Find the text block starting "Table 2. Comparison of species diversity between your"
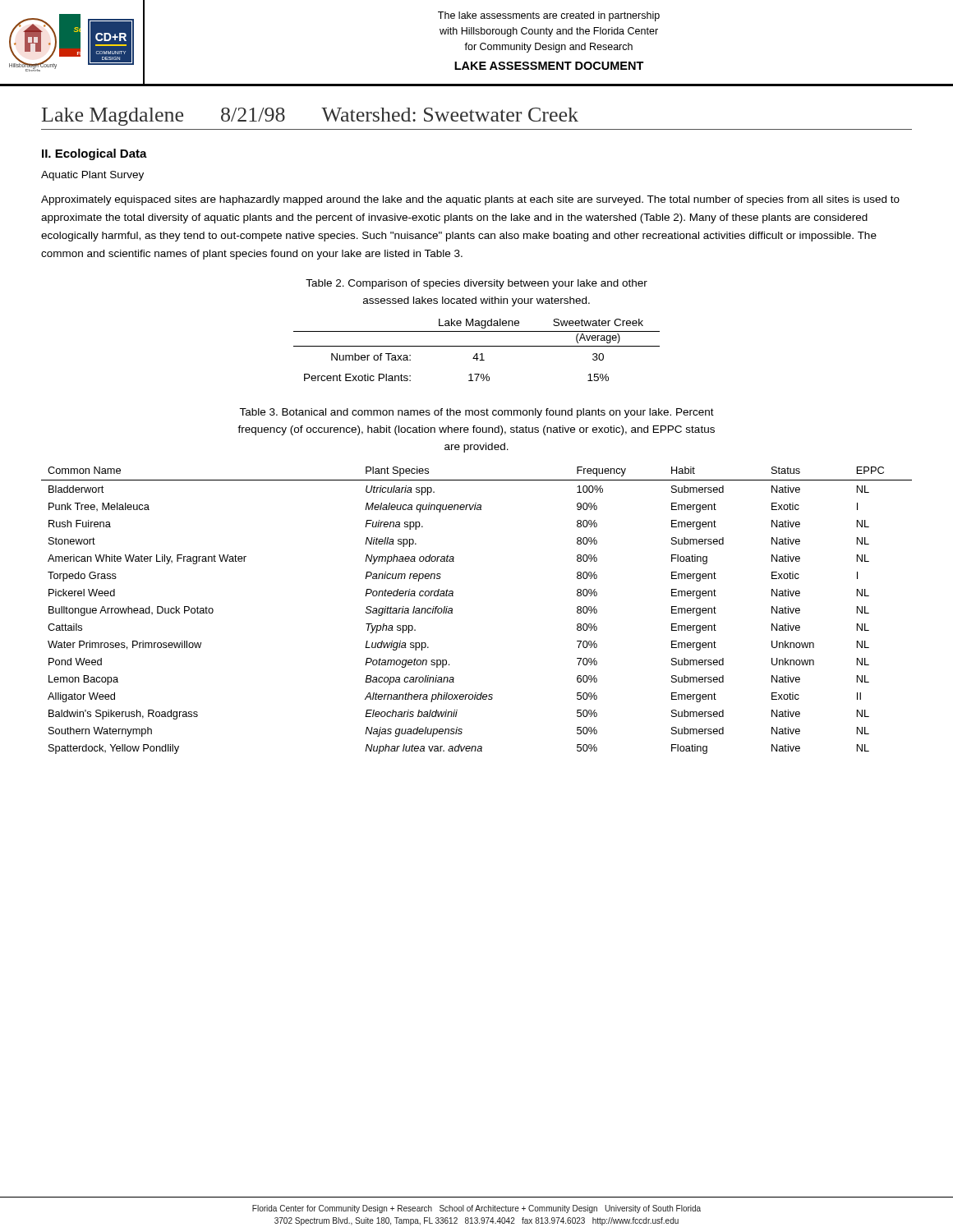The image size is (953, 1232). 476,292
